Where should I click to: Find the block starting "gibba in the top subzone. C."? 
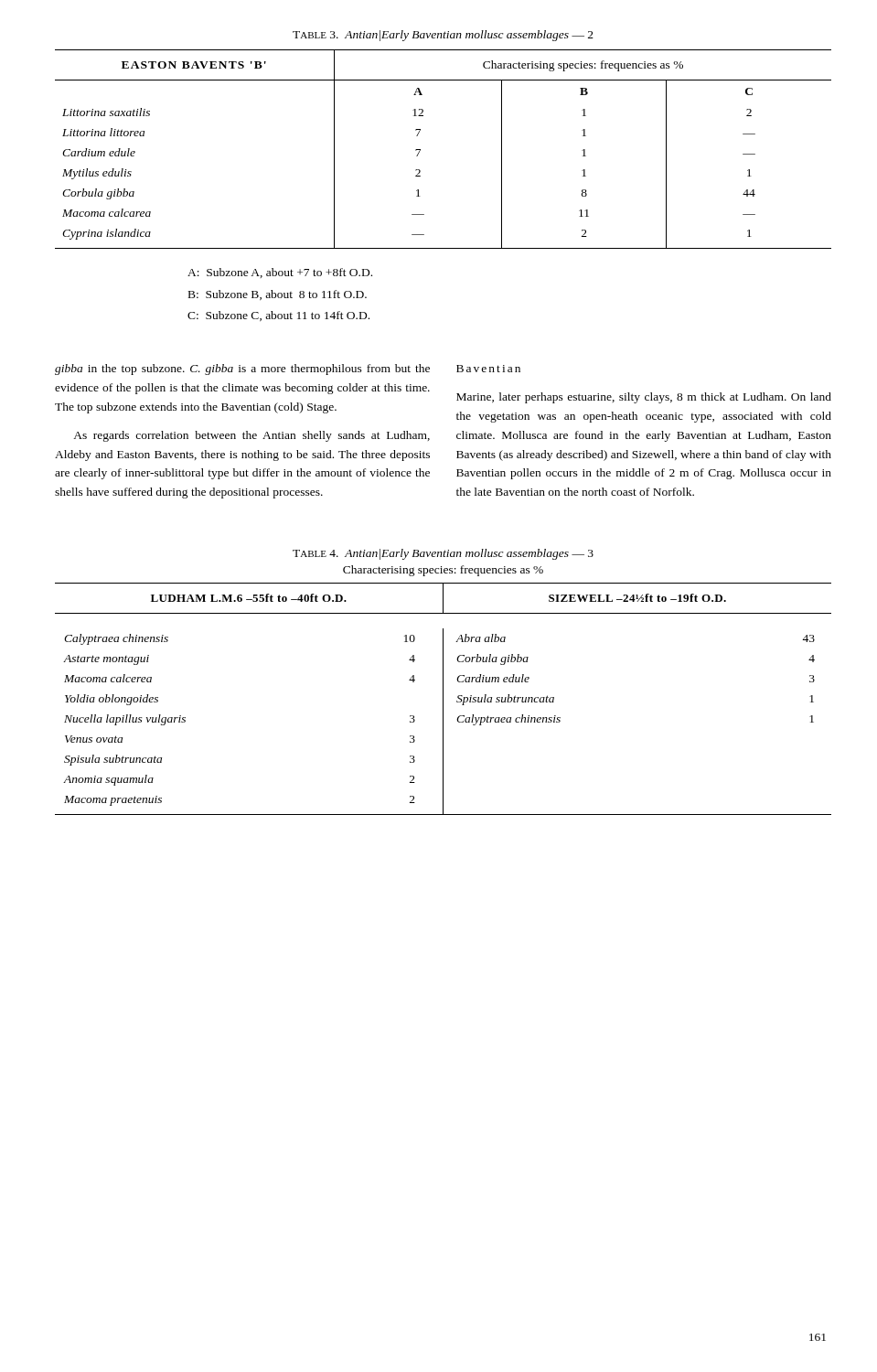[243, 431]
